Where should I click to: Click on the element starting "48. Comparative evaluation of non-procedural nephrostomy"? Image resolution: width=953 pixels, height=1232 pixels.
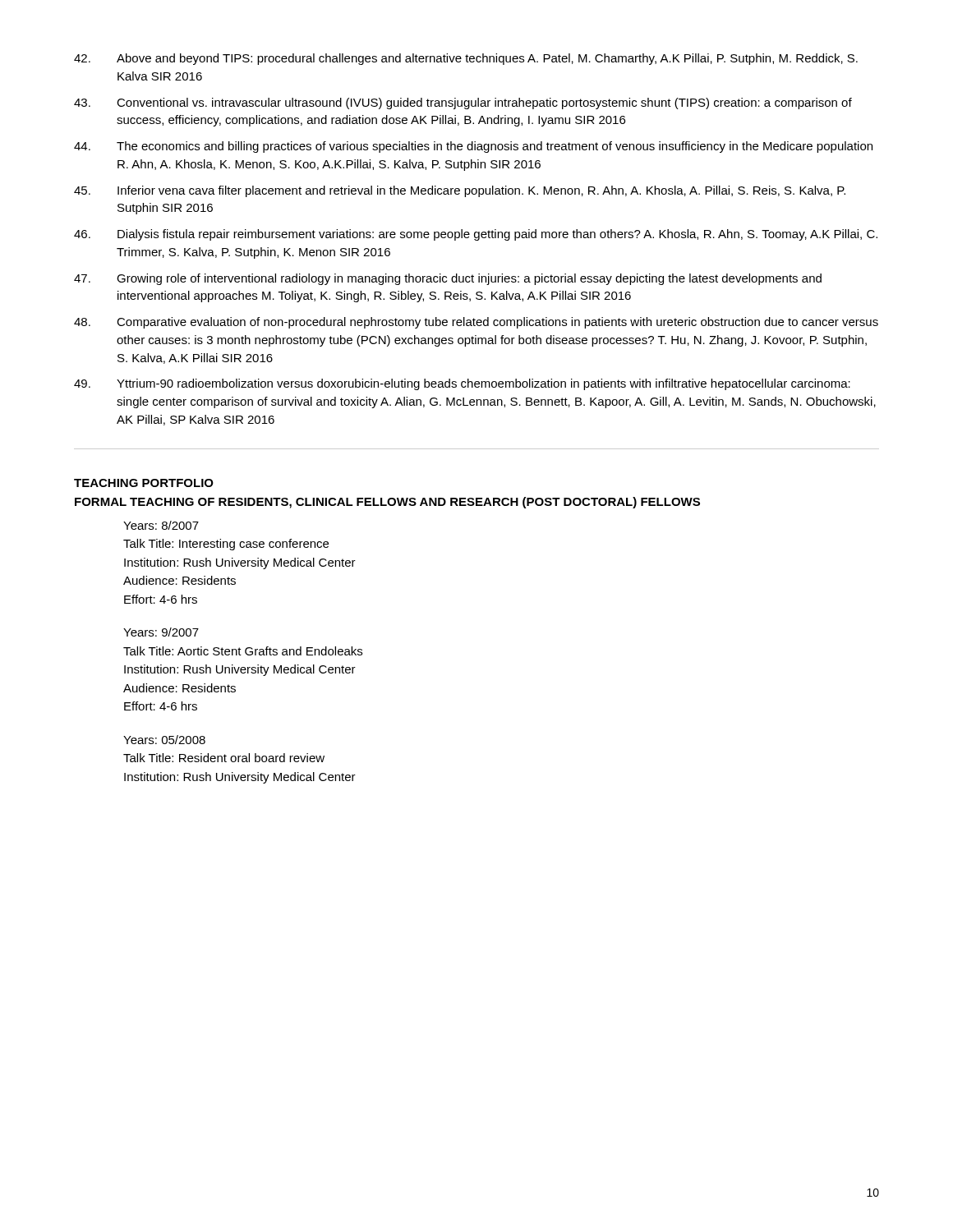click(x=476, y=340)
